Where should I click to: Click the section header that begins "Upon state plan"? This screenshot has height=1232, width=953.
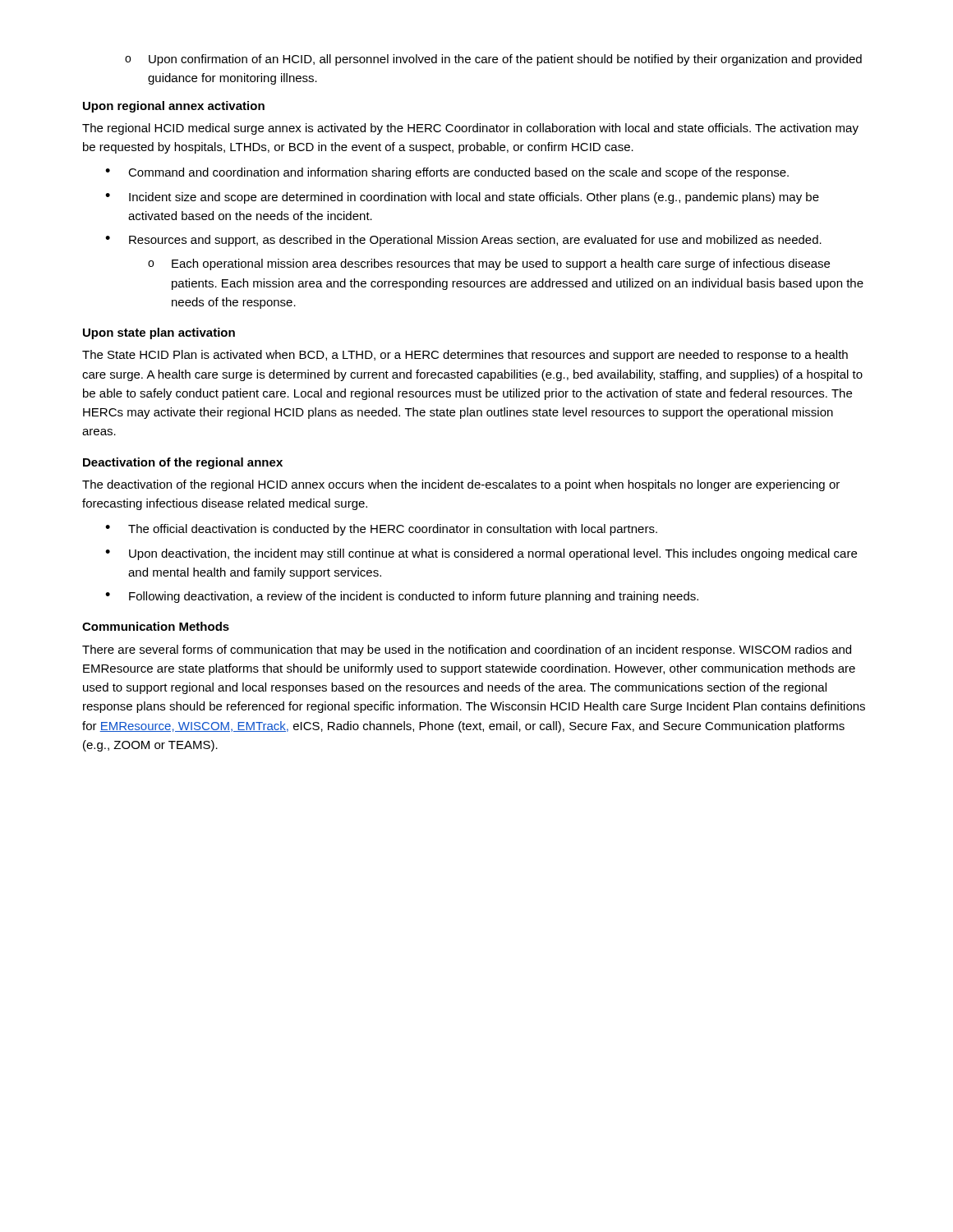(x=159, y=332)
